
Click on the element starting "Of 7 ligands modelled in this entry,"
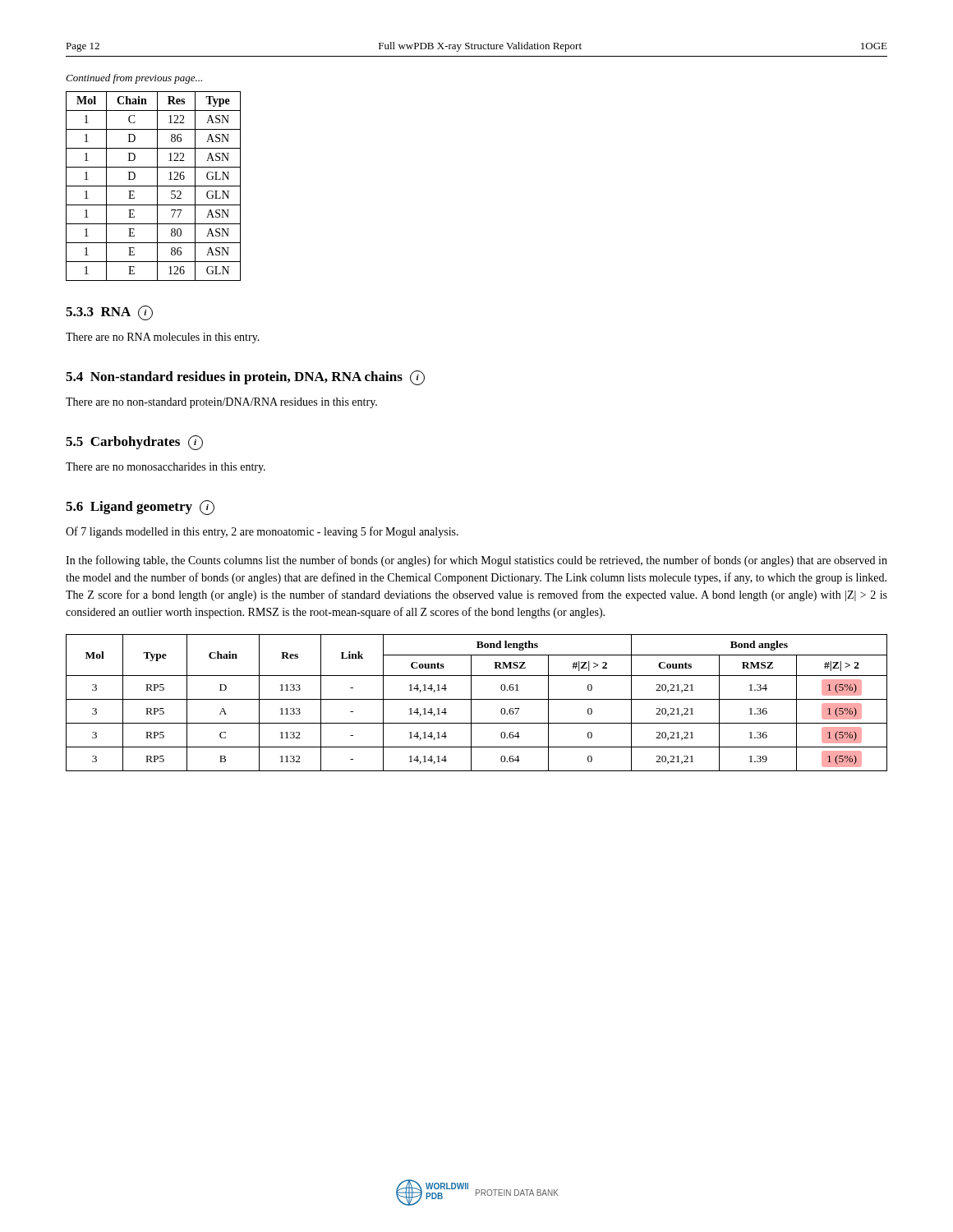coord(262,532)
